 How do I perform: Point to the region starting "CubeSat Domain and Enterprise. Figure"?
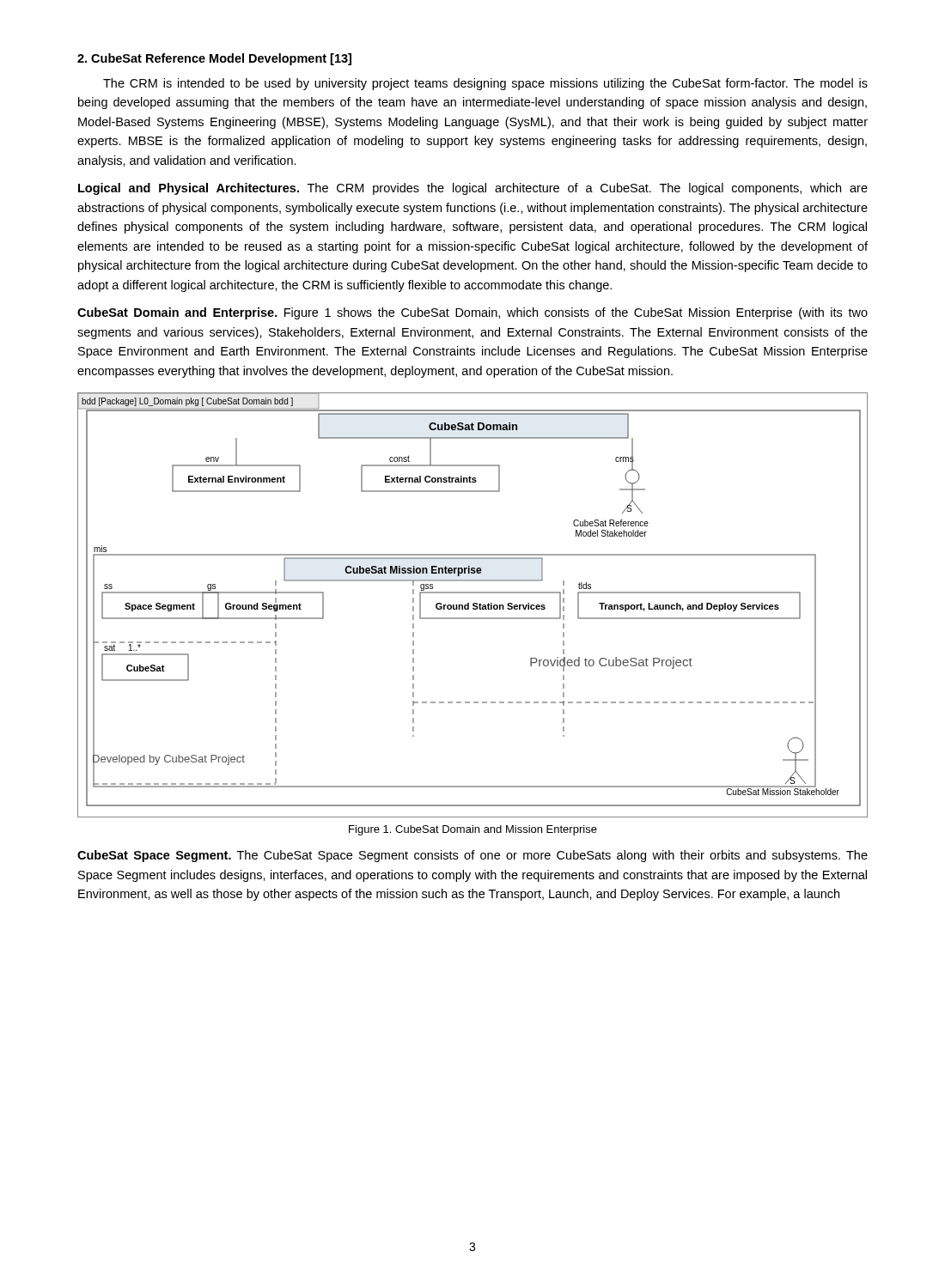coord(472,342)
